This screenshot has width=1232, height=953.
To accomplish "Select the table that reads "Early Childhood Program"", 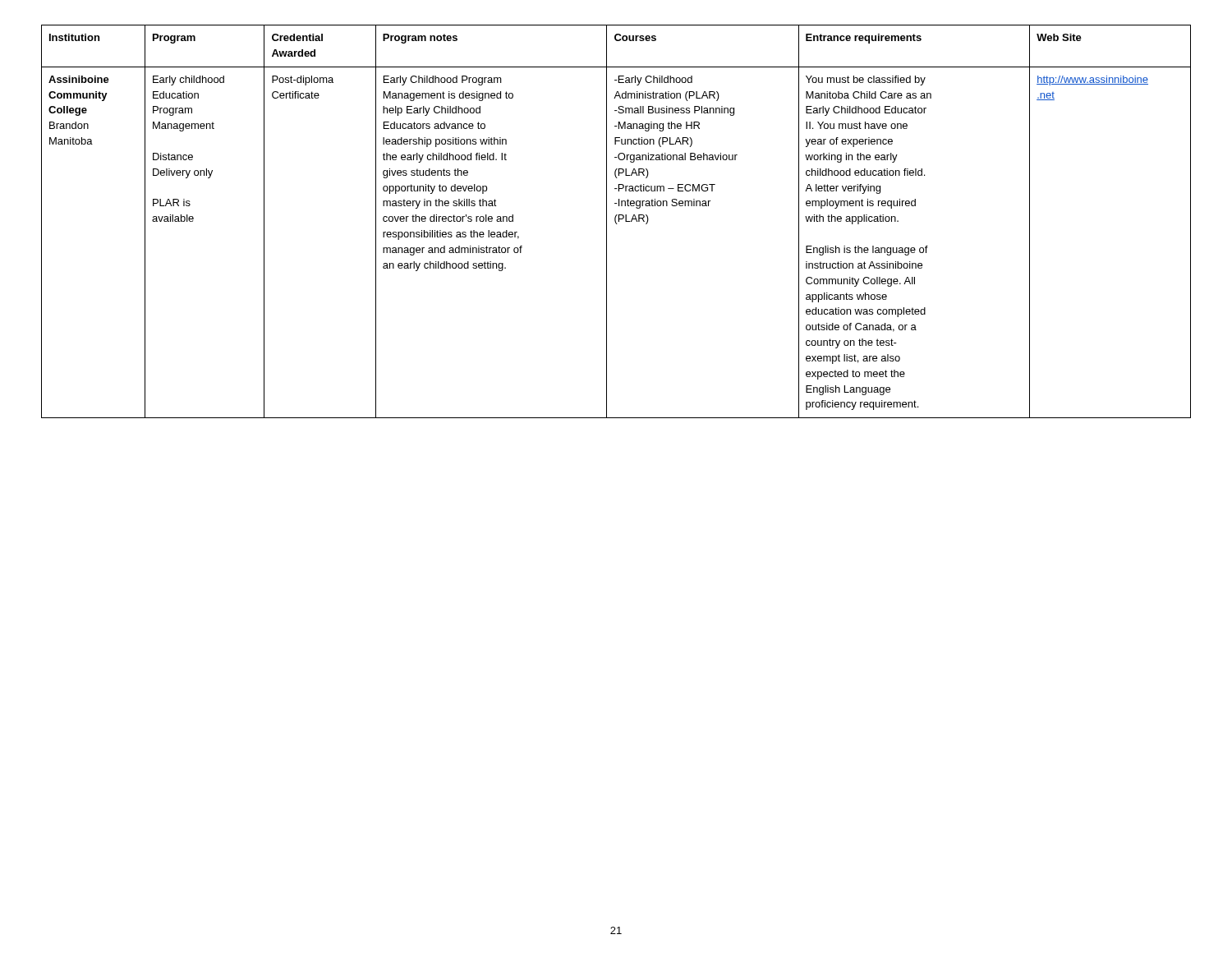I will point(616,222).
